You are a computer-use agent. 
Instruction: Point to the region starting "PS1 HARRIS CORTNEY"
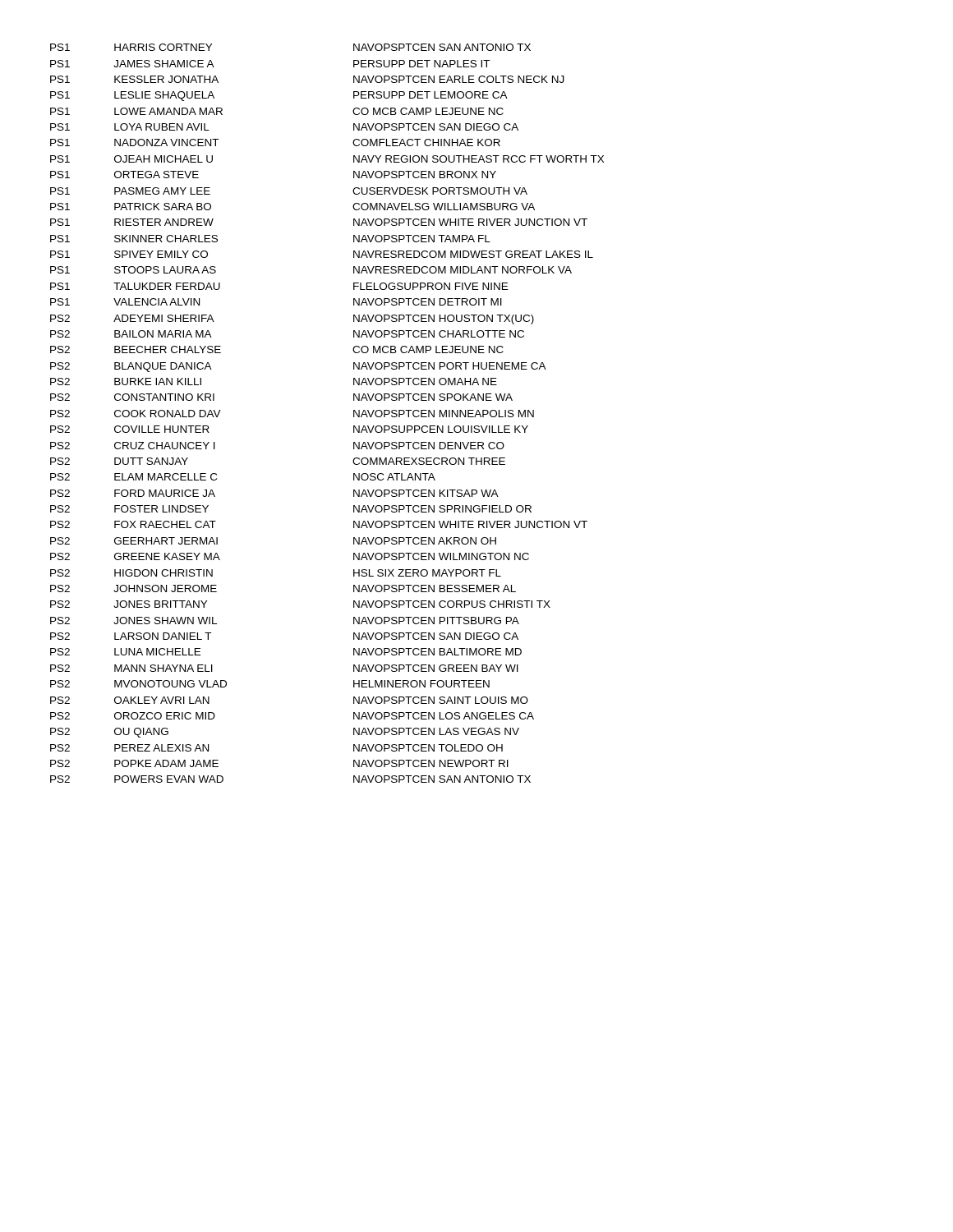(476, 47)
